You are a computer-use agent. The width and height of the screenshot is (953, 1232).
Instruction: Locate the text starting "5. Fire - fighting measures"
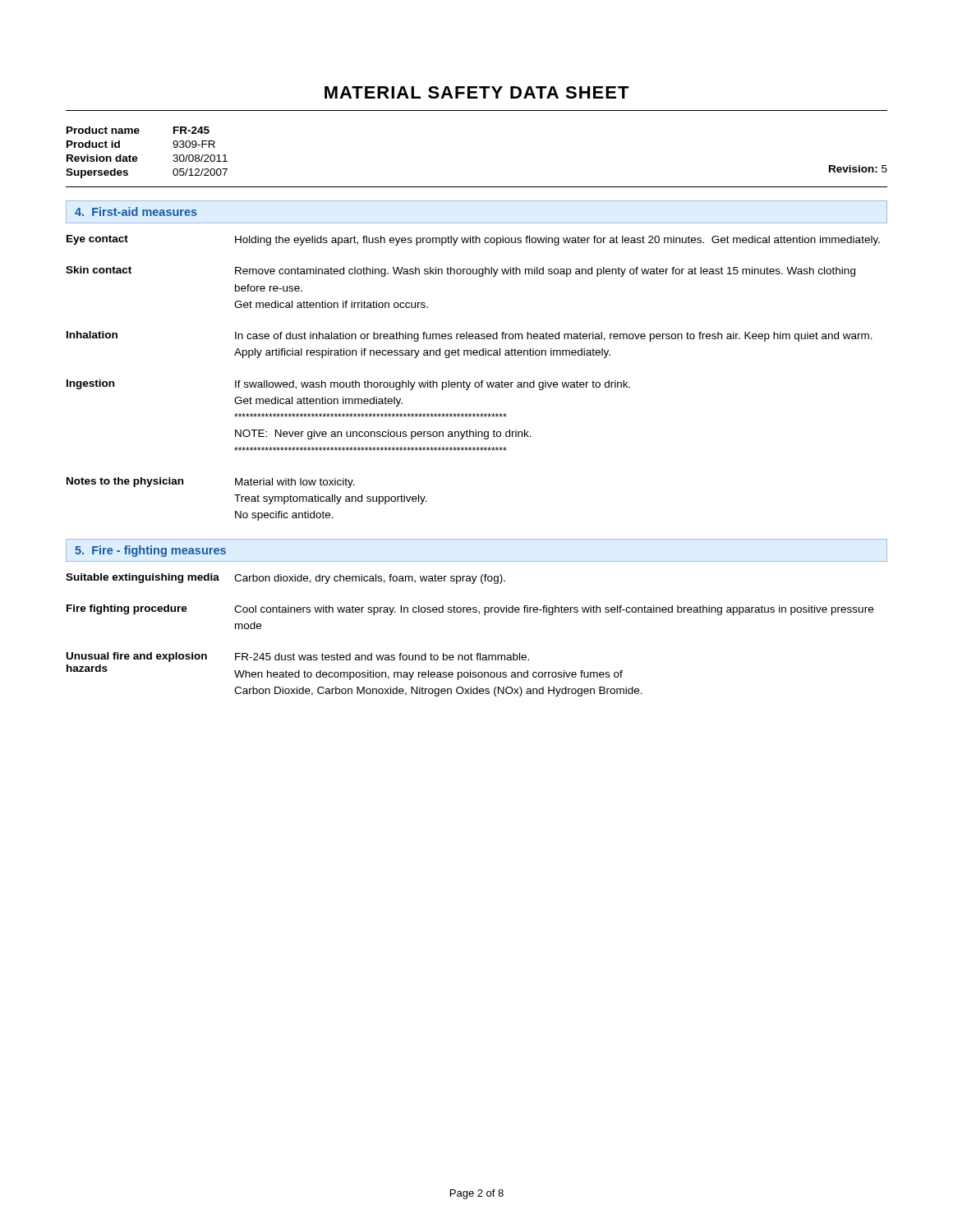point(151,550)
